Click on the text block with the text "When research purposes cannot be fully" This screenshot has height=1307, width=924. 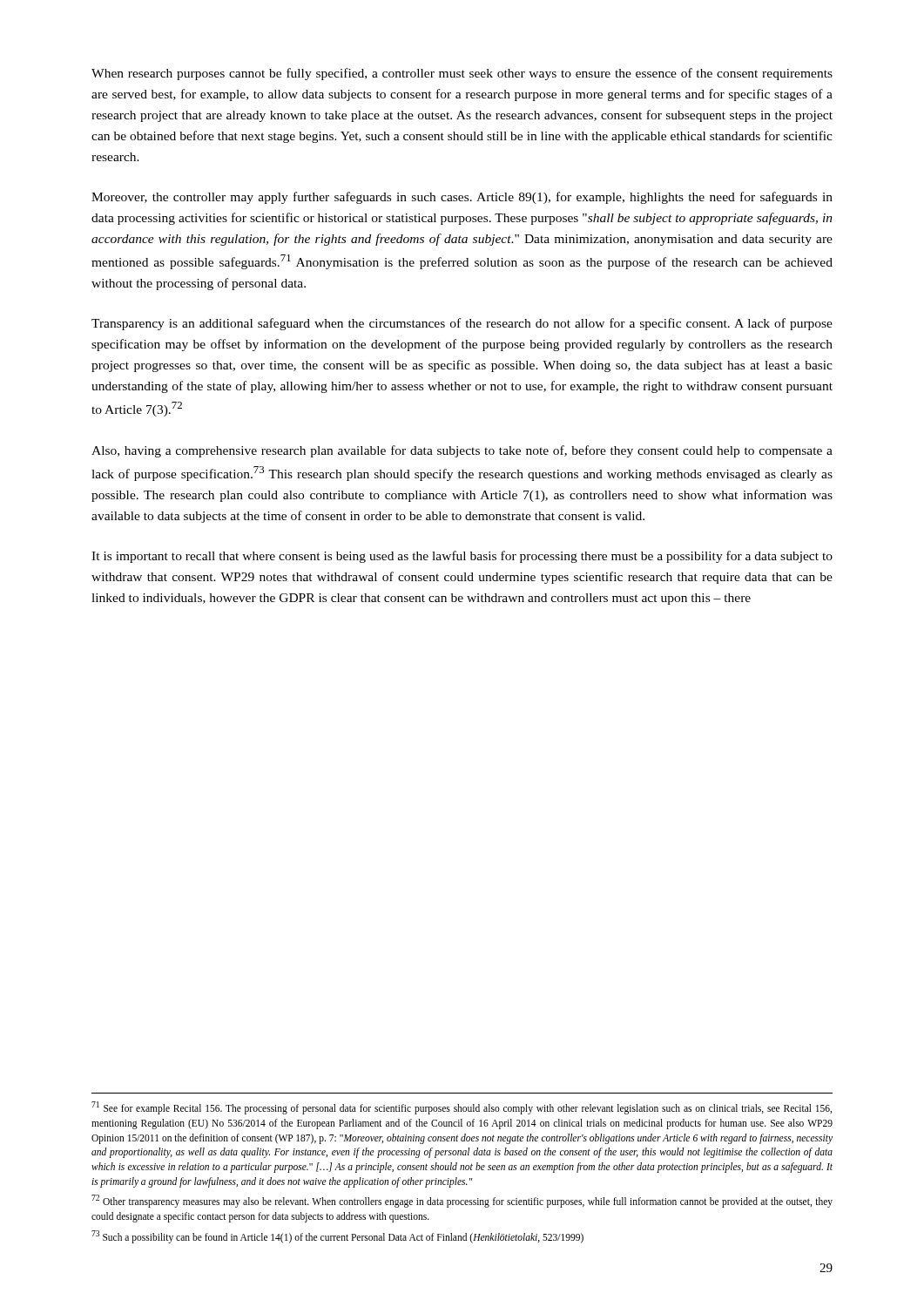click(x=462, y=115)
